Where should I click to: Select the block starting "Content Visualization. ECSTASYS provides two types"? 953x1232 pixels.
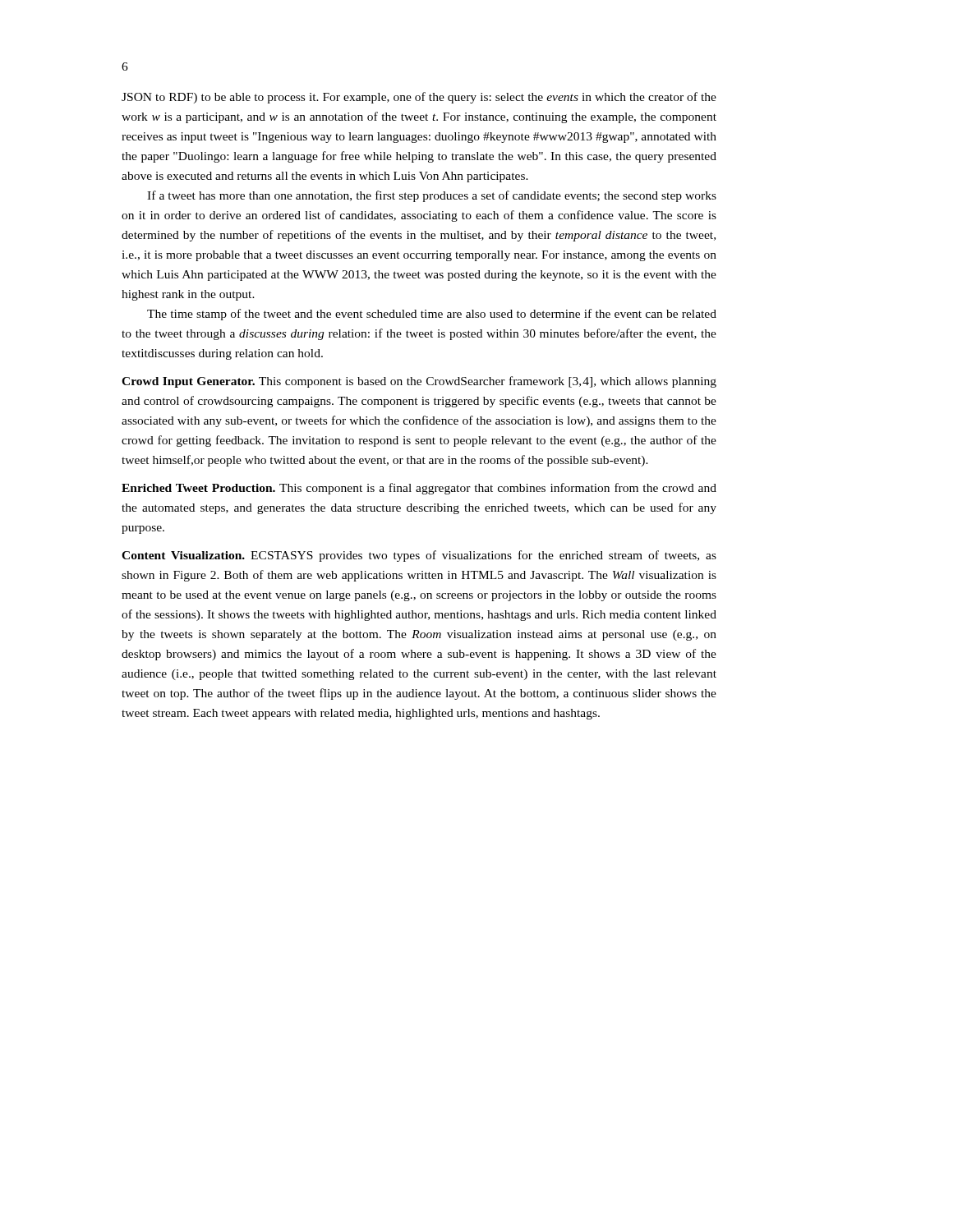tap(419, 634)
